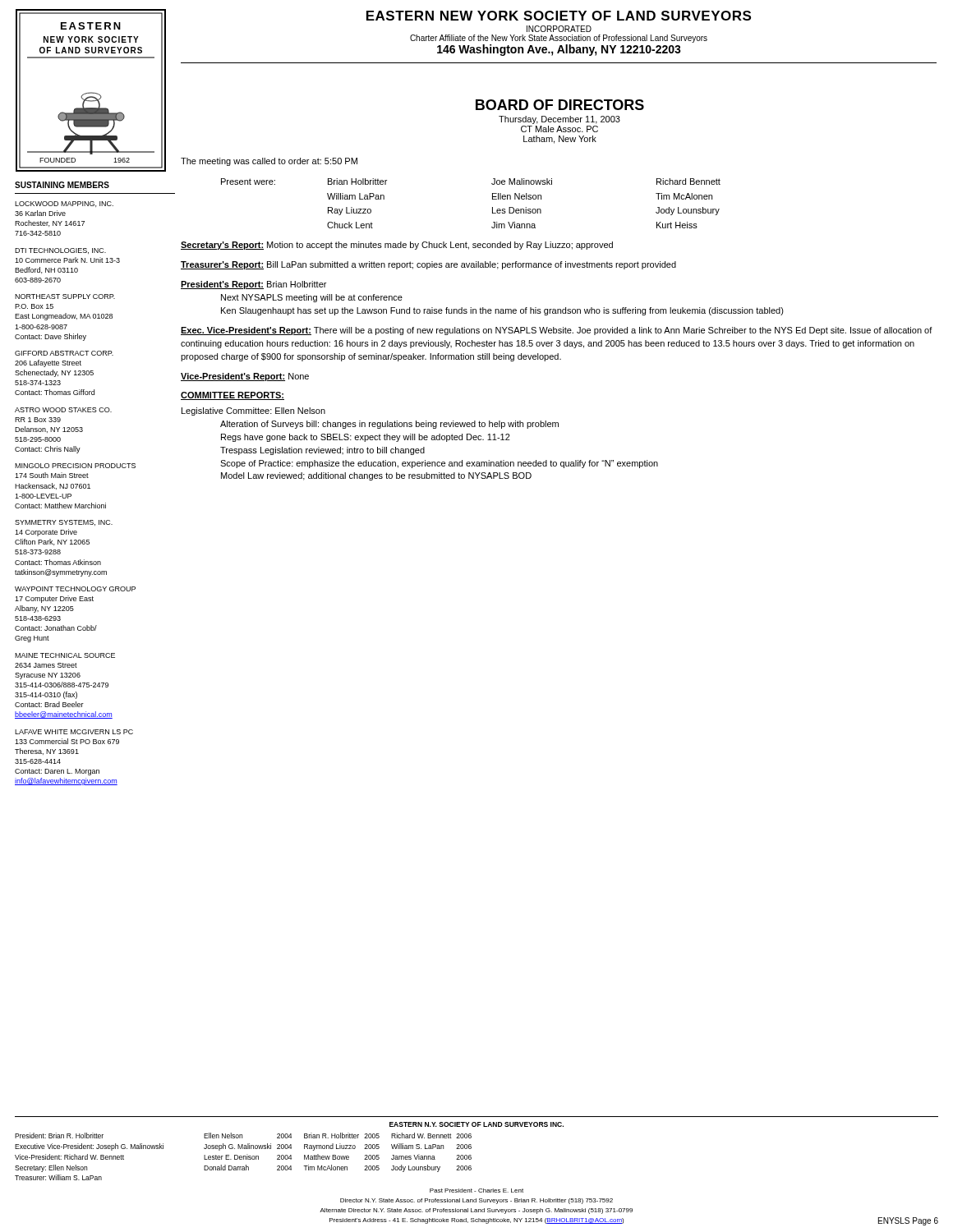Click on the element starting "MINGOLO PRECISION PRODUCTS174 South Main StreetHackensack, NJ"

[75, 486]
